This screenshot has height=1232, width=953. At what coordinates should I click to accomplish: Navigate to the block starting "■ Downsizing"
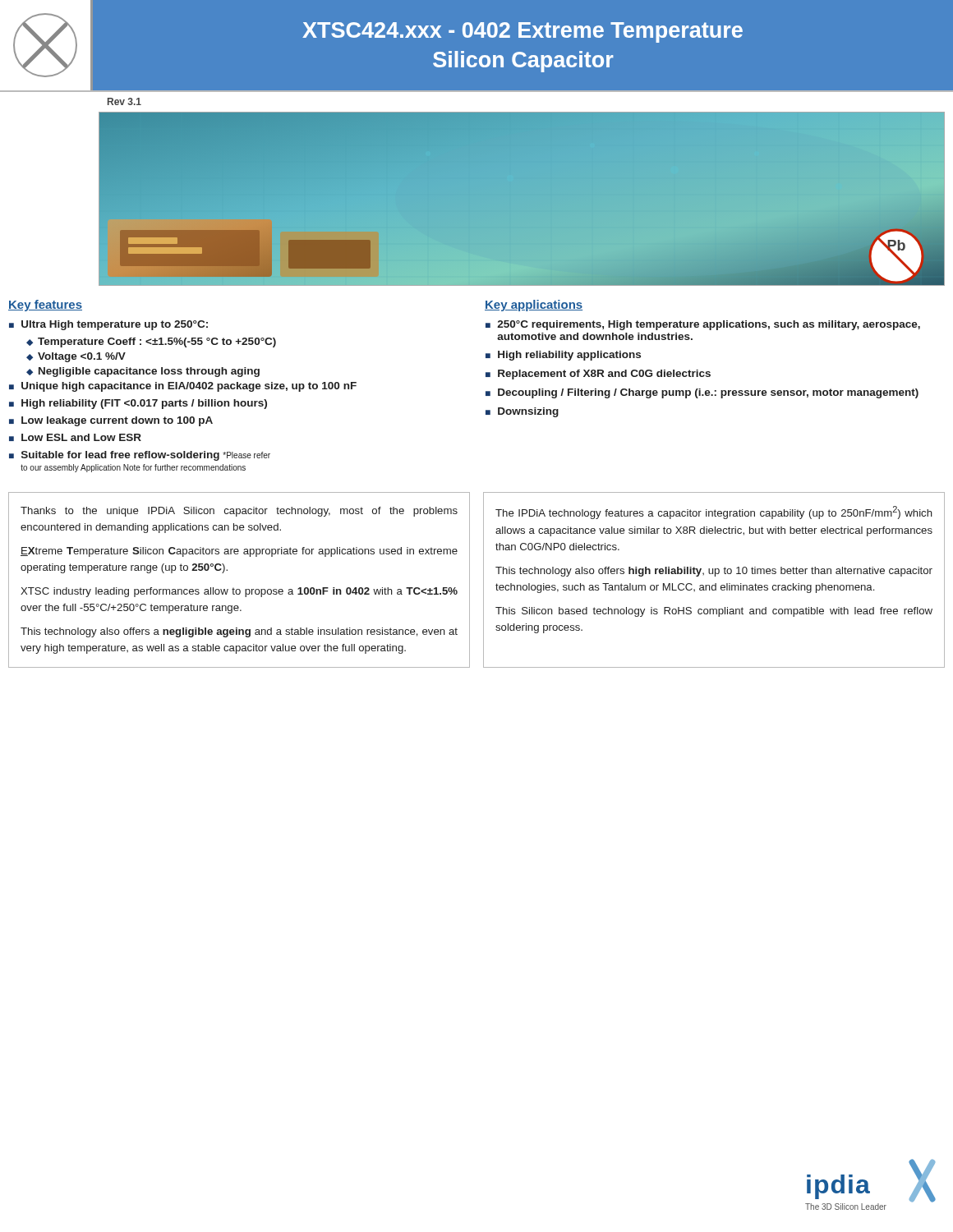pos(522,411)
